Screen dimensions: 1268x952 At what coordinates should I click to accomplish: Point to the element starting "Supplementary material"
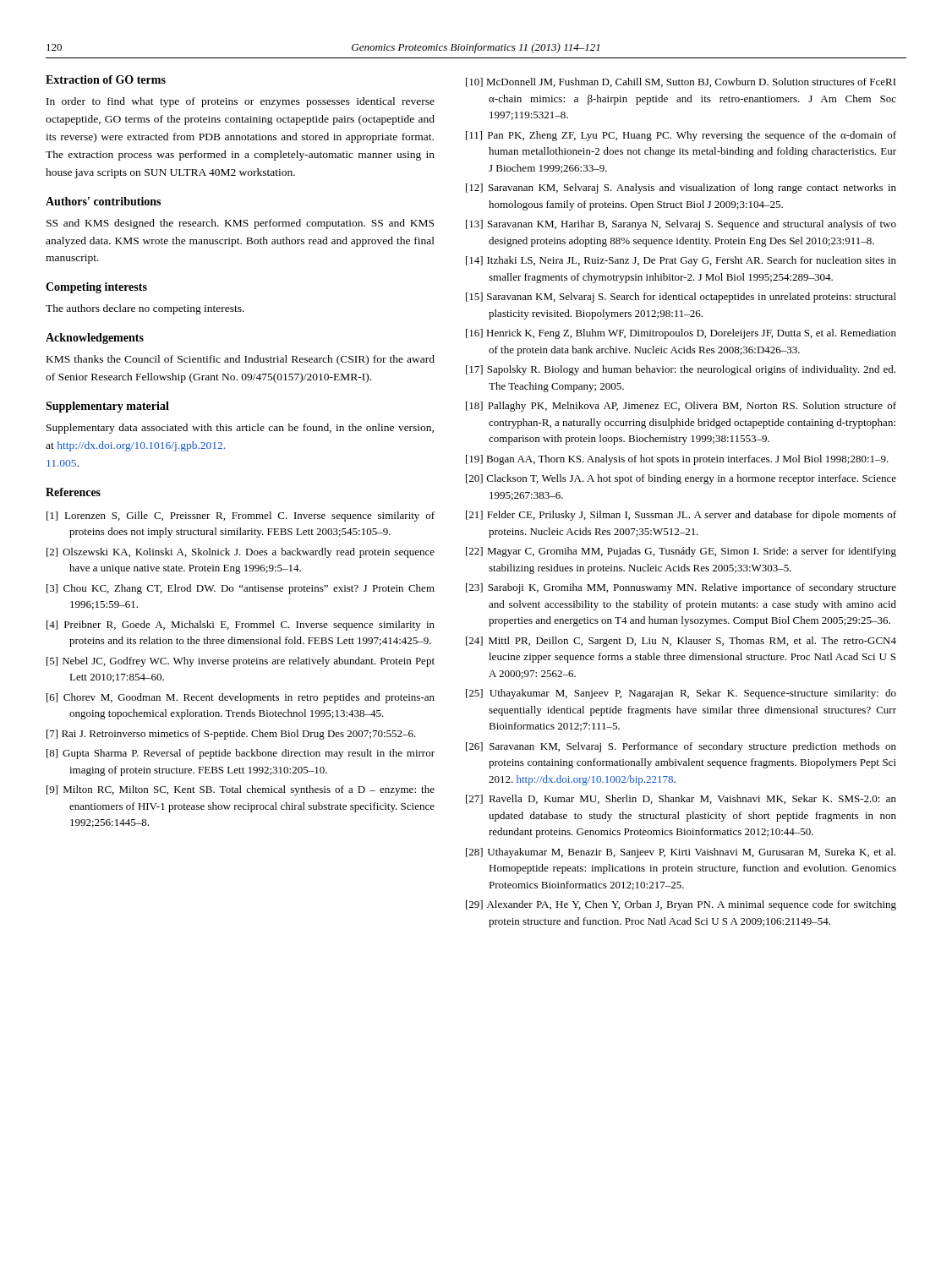107,406
